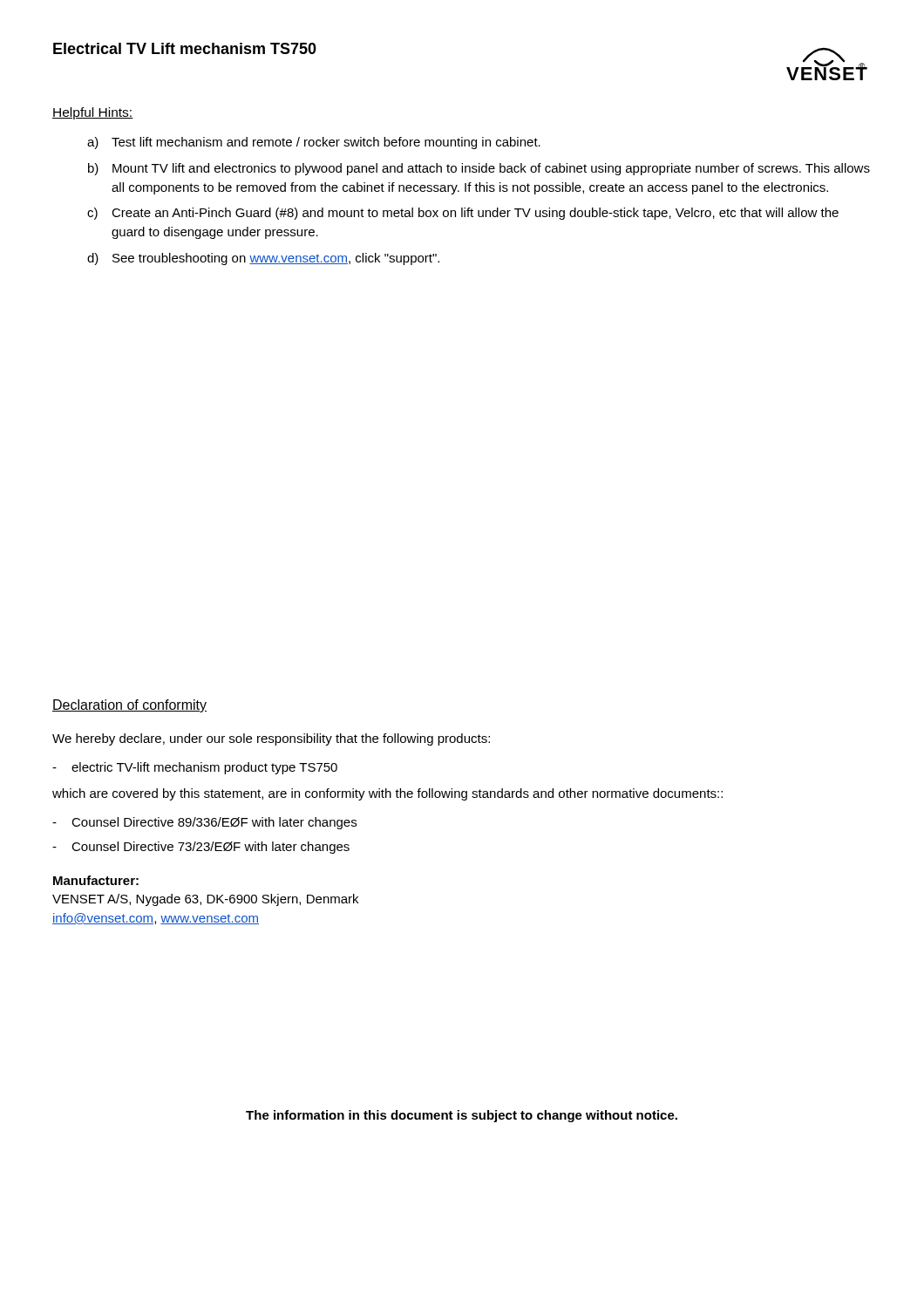The width and height of the screenshot is (924, 1308).
Task: Point to the block starting "a) Test lift"
Action: click(479, 142)
